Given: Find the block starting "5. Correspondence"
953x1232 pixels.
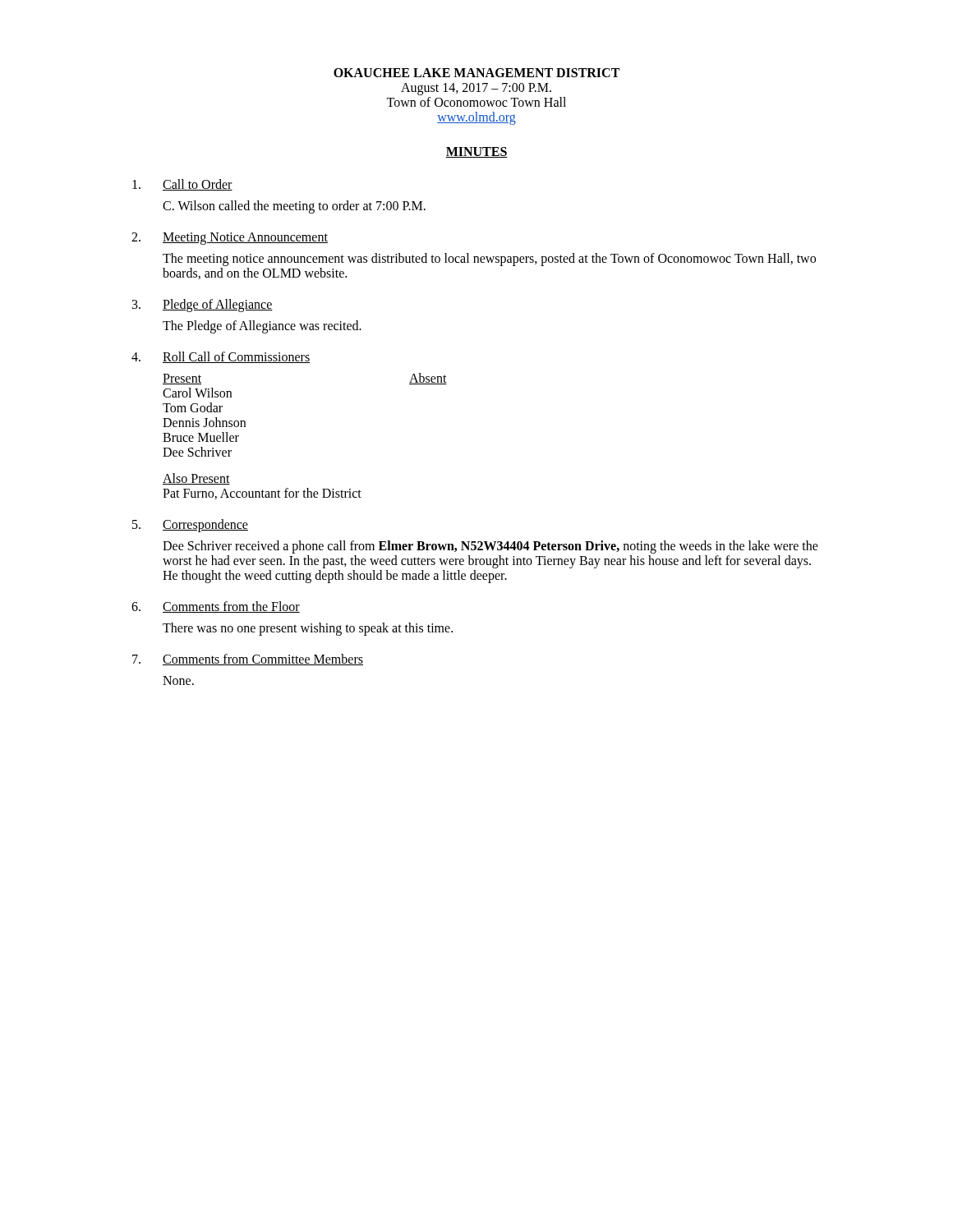Looking at the screenshot, I should pyautogui.click(x=190, y=525).
